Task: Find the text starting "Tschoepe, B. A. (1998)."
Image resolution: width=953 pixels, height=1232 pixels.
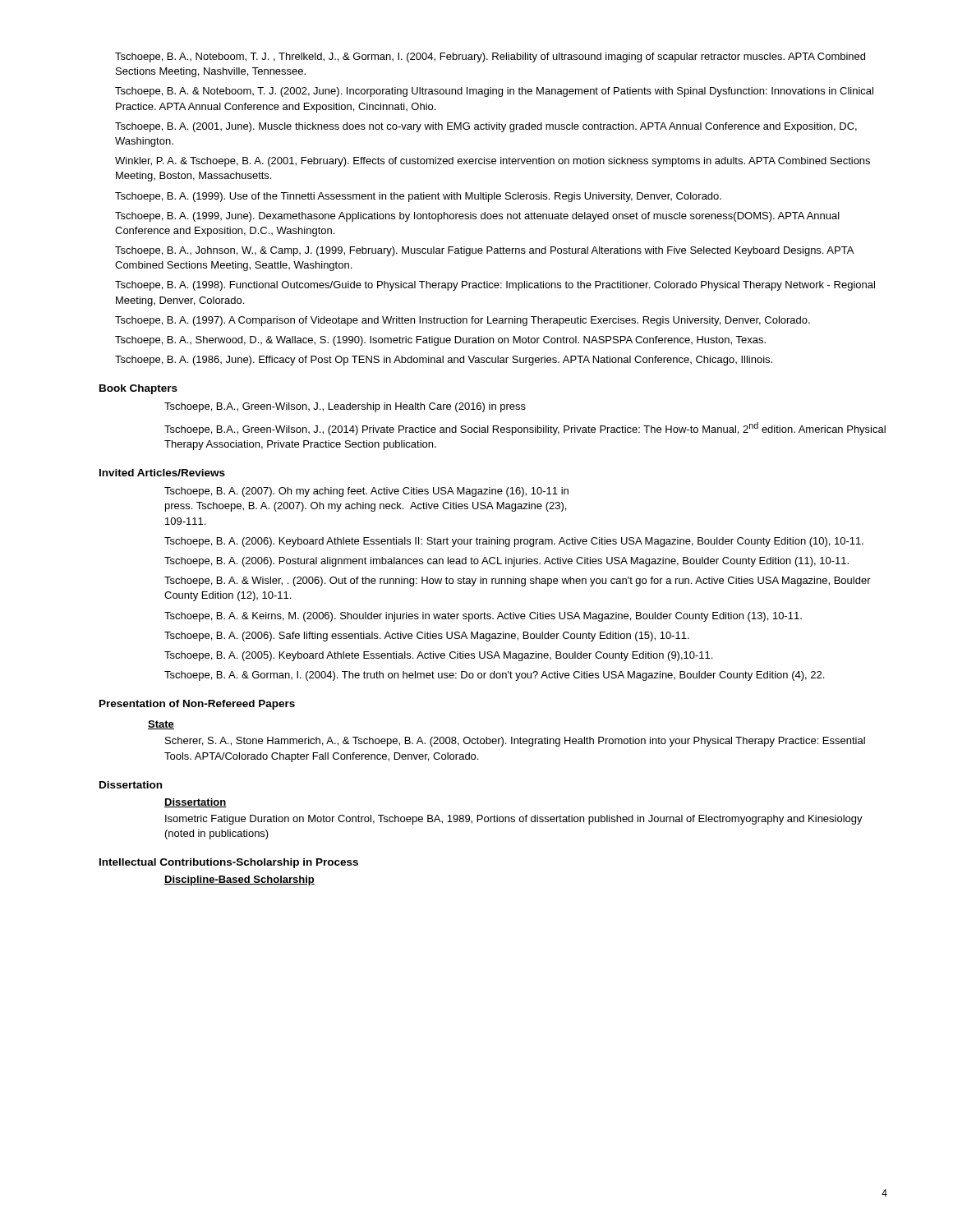Action: pyautogui.click(x=495, y=292)
